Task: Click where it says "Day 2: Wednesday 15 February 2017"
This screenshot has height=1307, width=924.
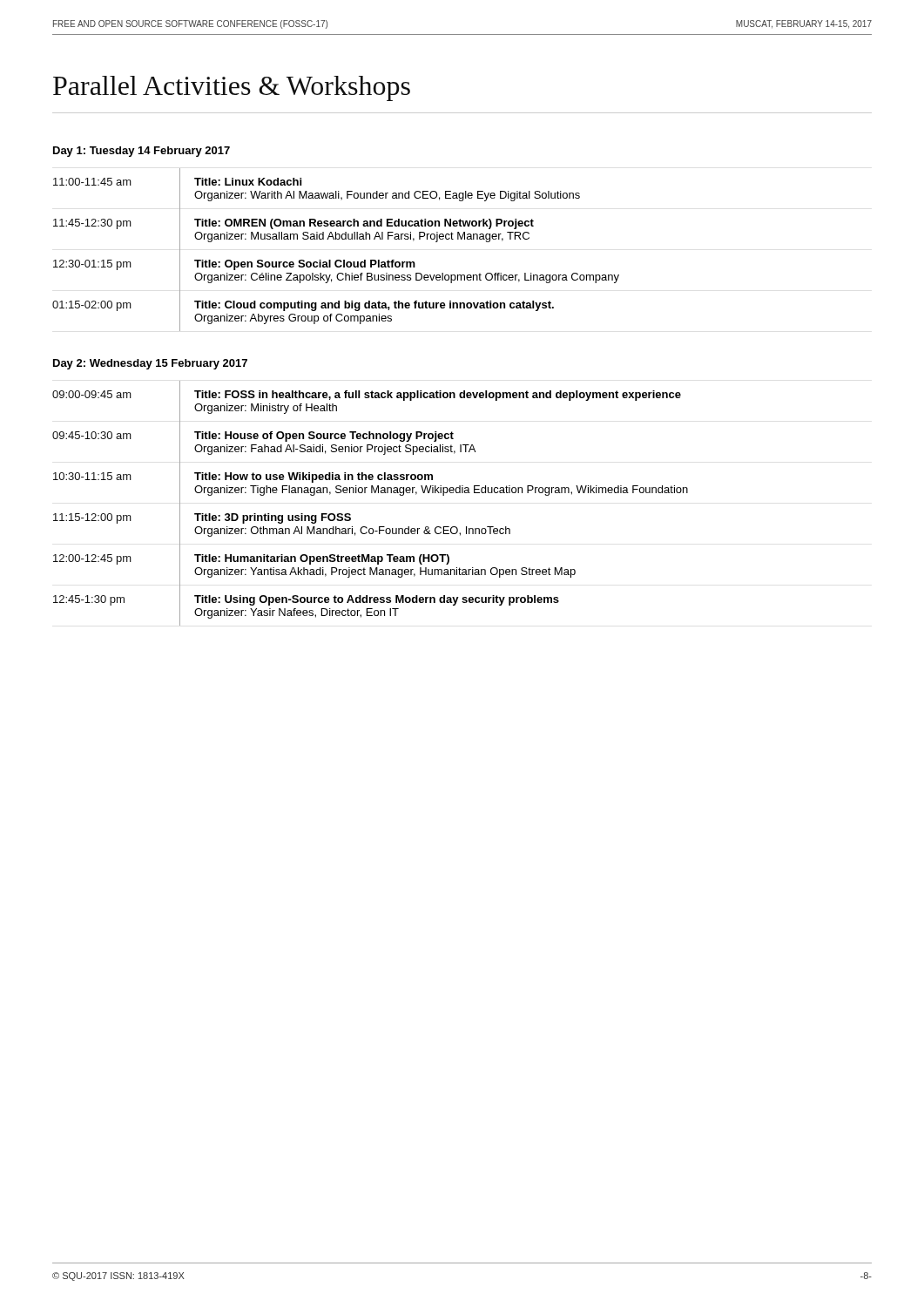Action: 150,363
